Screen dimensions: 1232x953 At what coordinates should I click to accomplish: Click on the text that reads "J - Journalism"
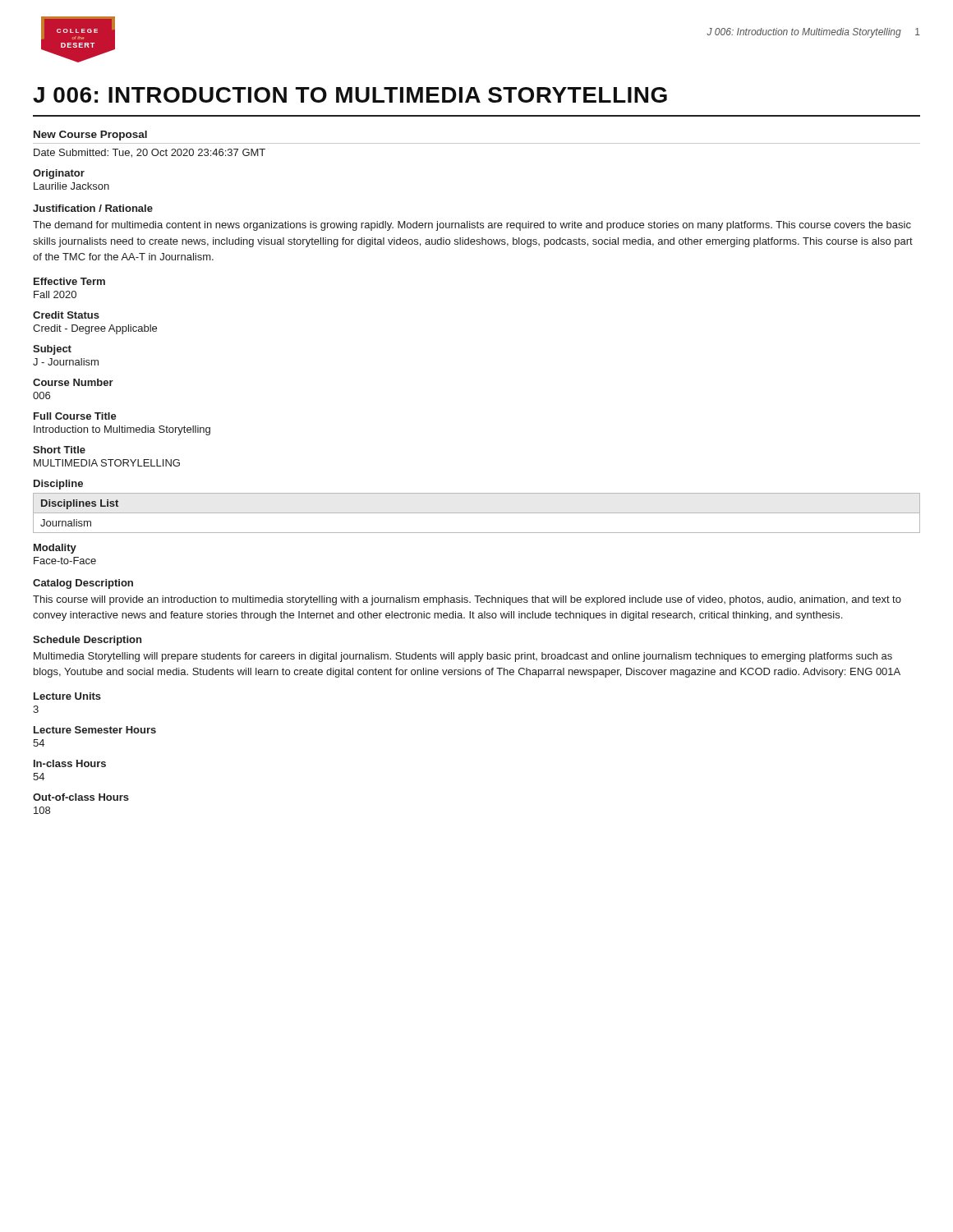click(x=66, y=362)
